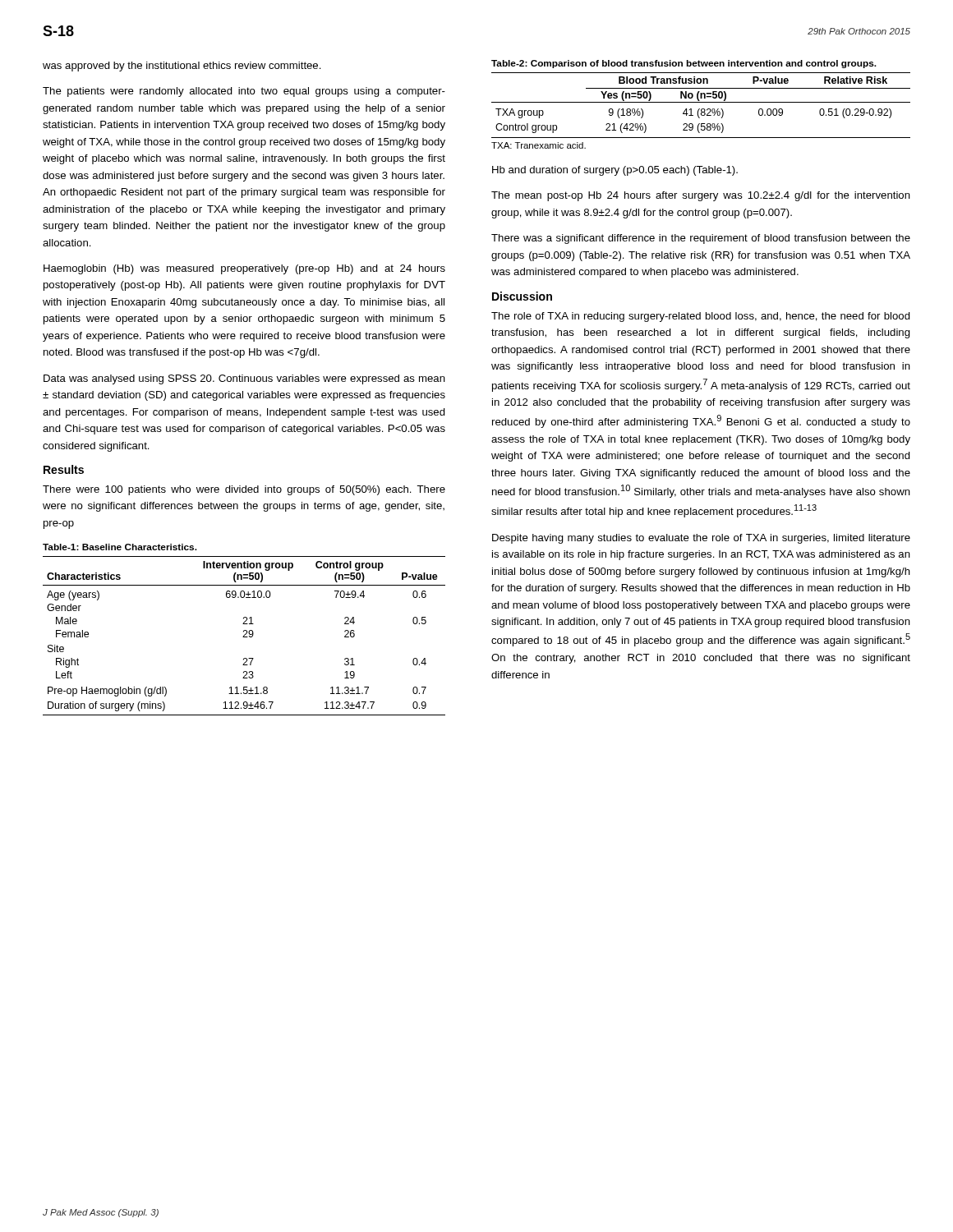Locate the block of text that opens with "There was a significant difference in the"
The width and height of the screenshot is (953, 1232).
[x=701, y=255]
